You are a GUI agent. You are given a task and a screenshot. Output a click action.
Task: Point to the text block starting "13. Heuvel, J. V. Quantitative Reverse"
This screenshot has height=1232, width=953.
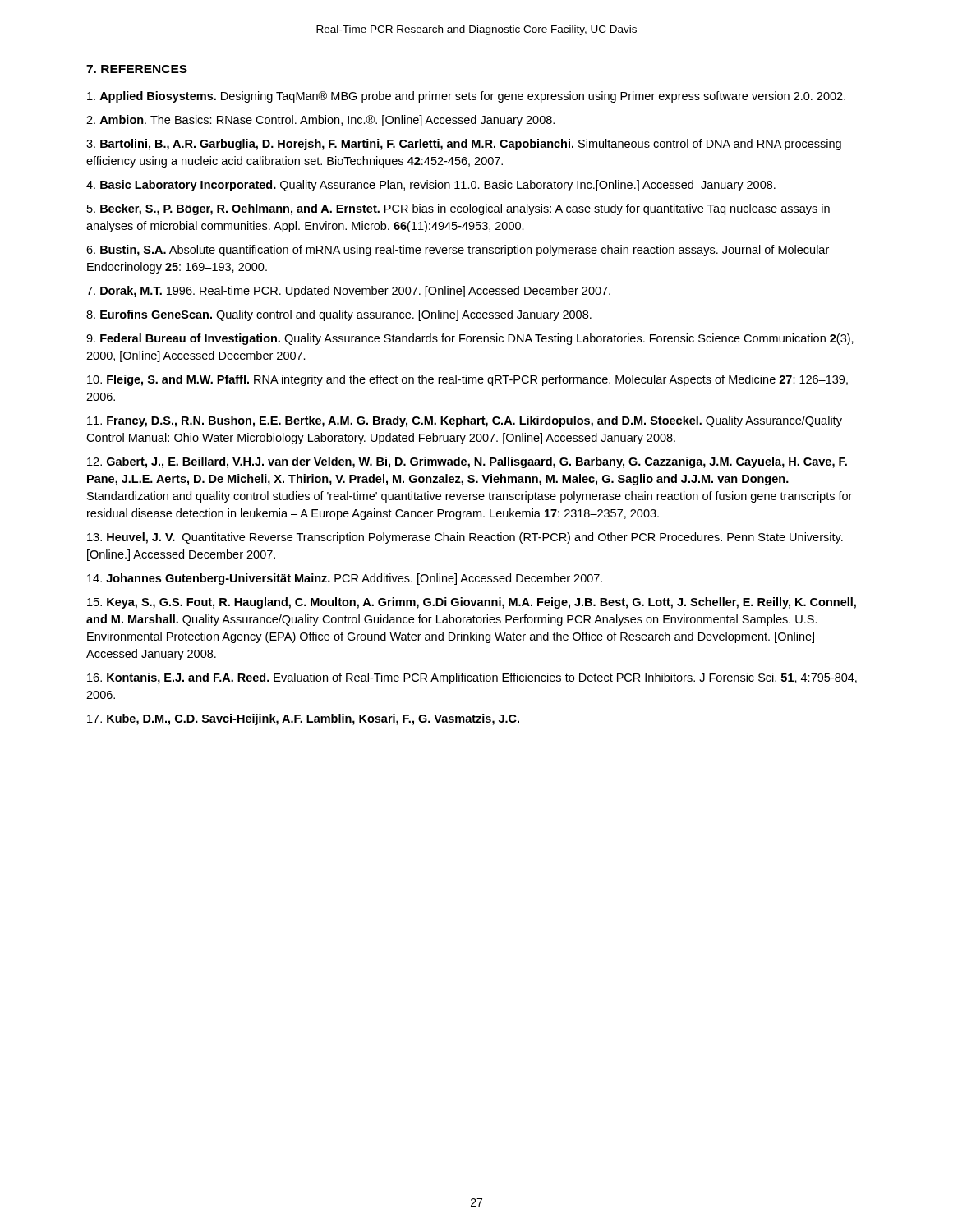coord(465,546)
